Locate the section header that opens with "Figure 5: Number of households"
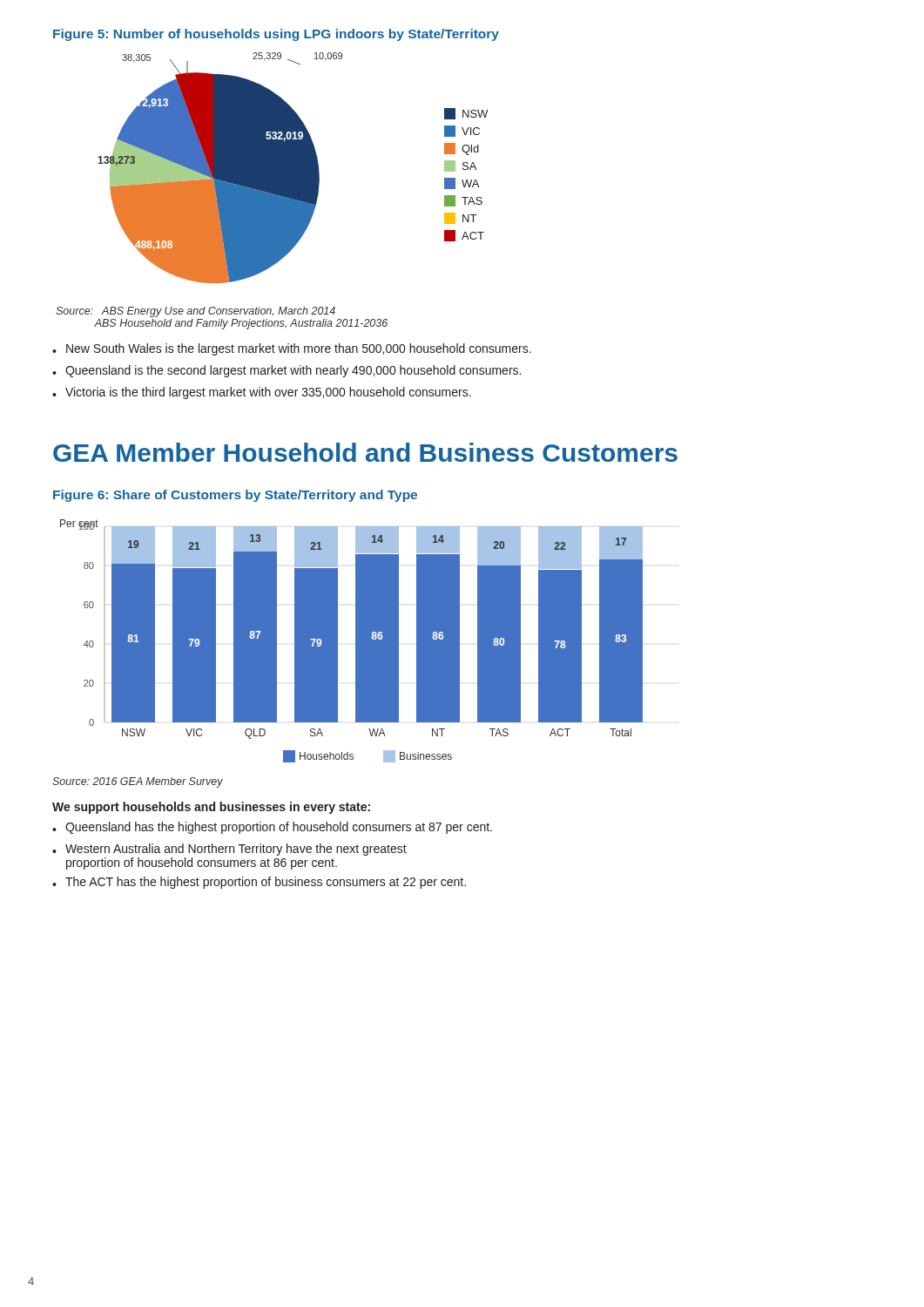924x1307 pixels. click(x=276, y=34)
